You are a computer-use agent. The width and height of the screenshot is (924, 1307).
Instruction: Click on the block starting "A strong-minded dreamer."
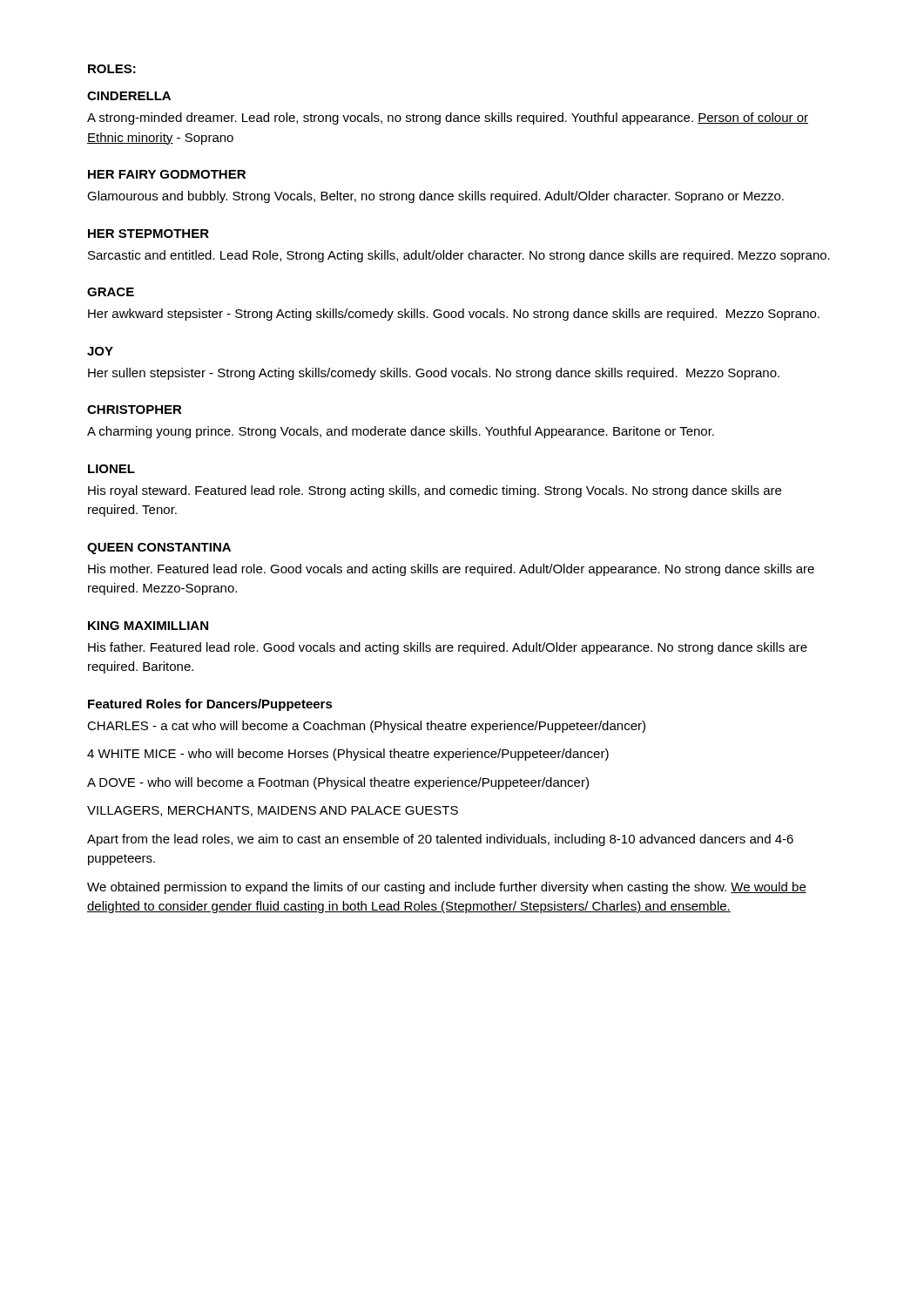point(448,127)
